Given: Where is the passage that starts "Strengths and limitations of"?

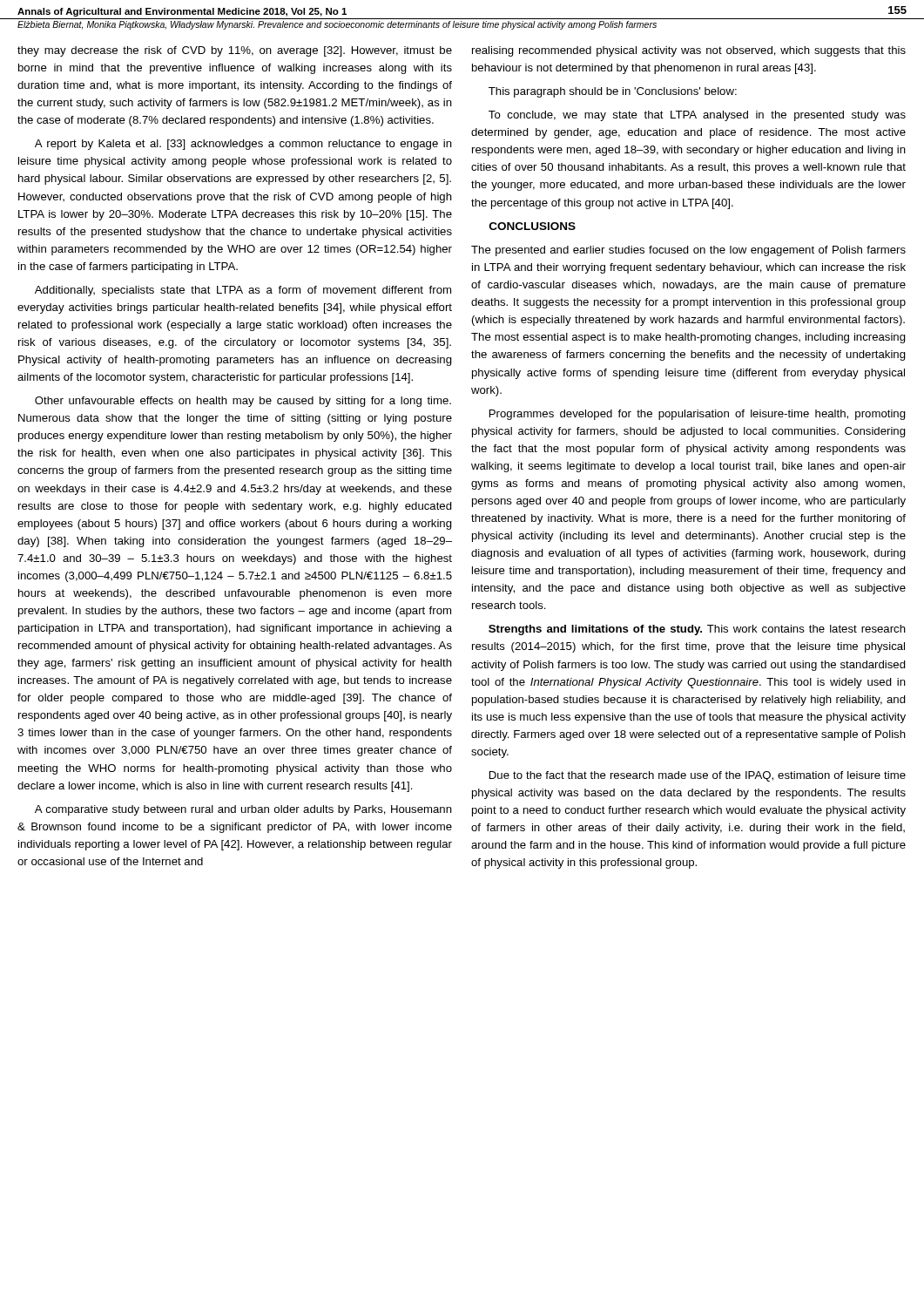Looking at the screenshot, I should tap(688, 691).
